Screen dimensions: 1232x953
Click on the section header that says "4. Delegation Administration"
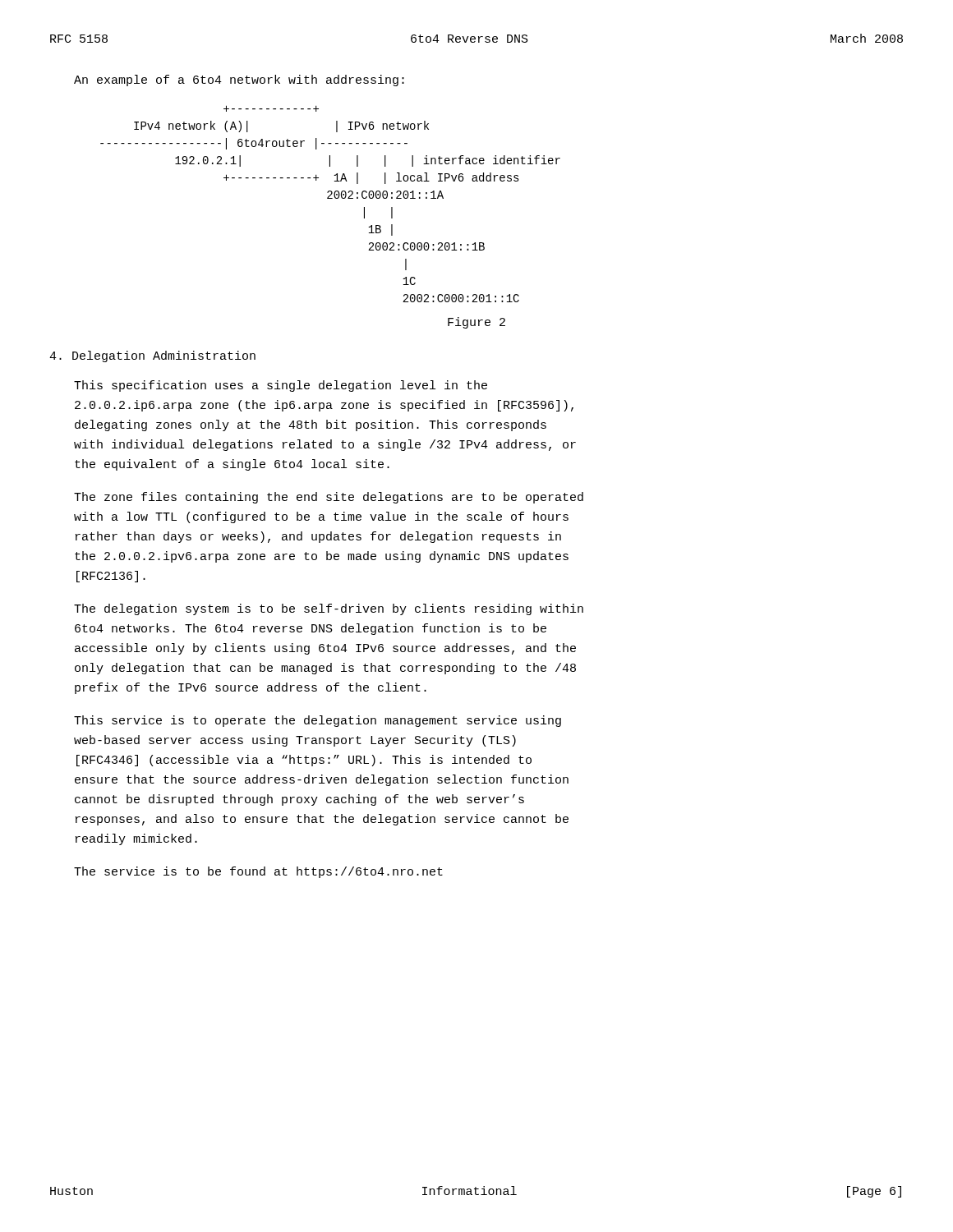click(153, 357)
